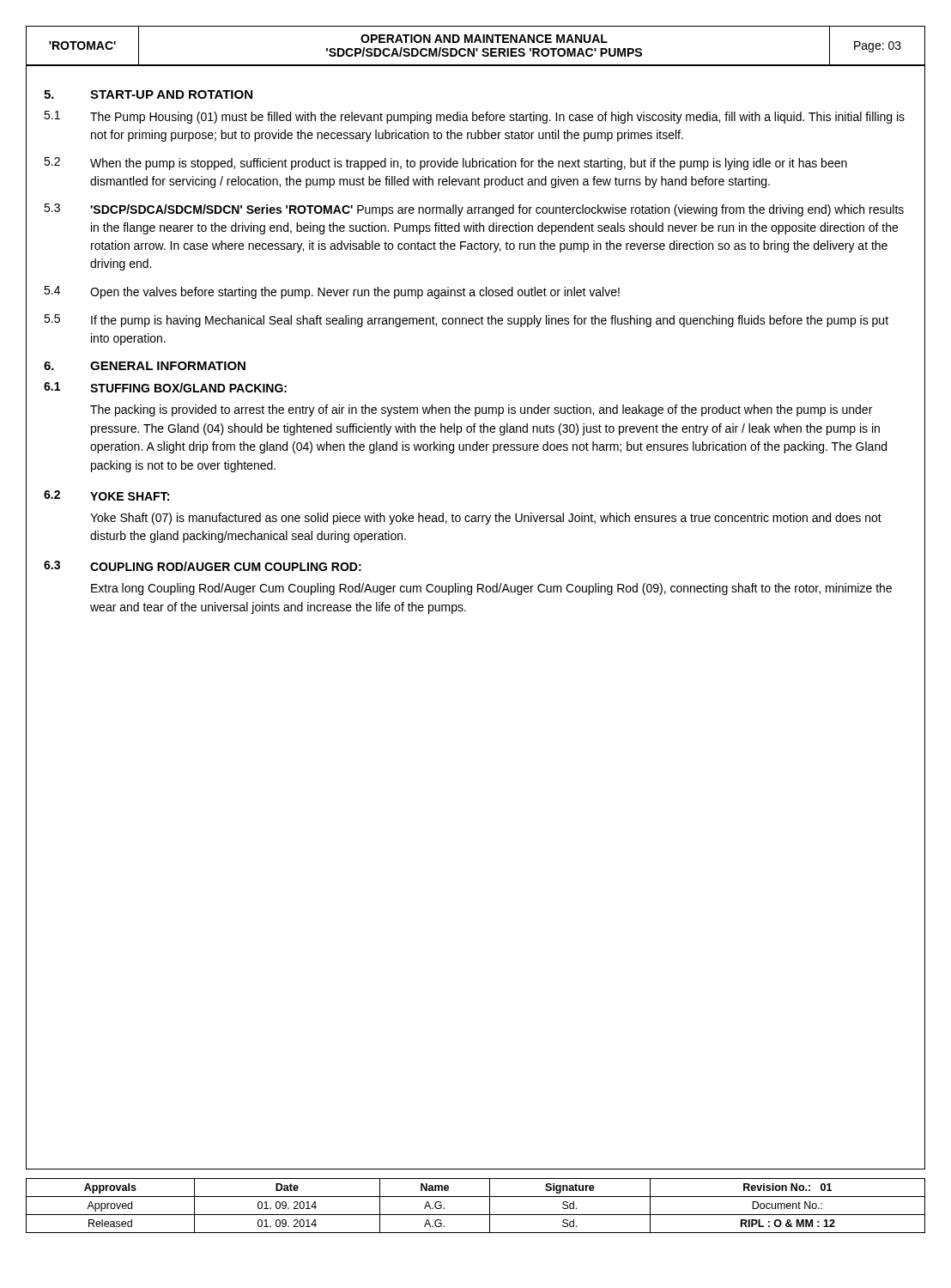
Task: Point to the block starting "Extra long Coupling Rod/Auger Cum Coupling Rod/Auger cum"
Action: tap(499, 598)
